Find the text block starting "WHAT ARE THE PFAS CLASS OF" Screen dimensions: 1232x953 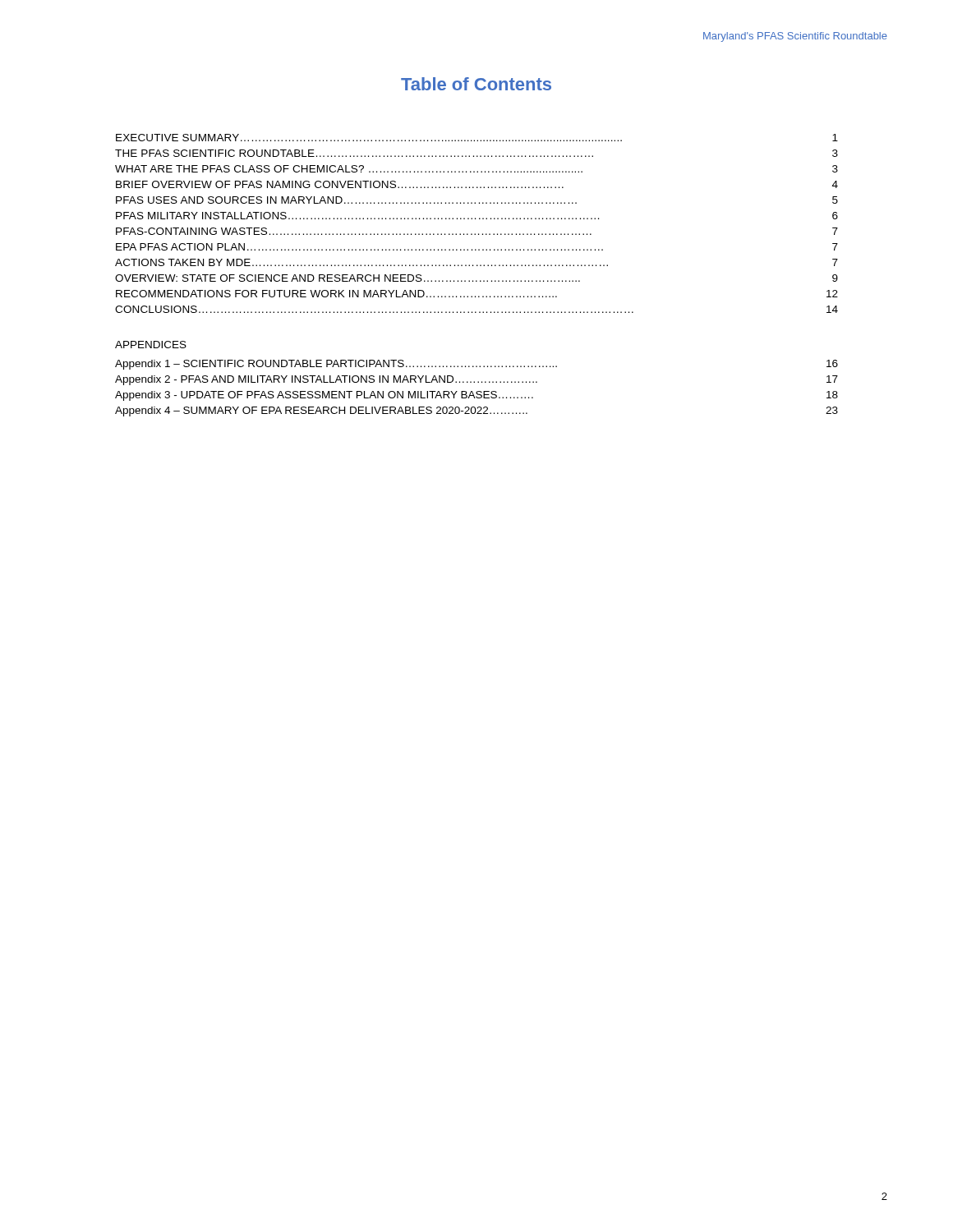pyautogui.click(x=476, y=169)
